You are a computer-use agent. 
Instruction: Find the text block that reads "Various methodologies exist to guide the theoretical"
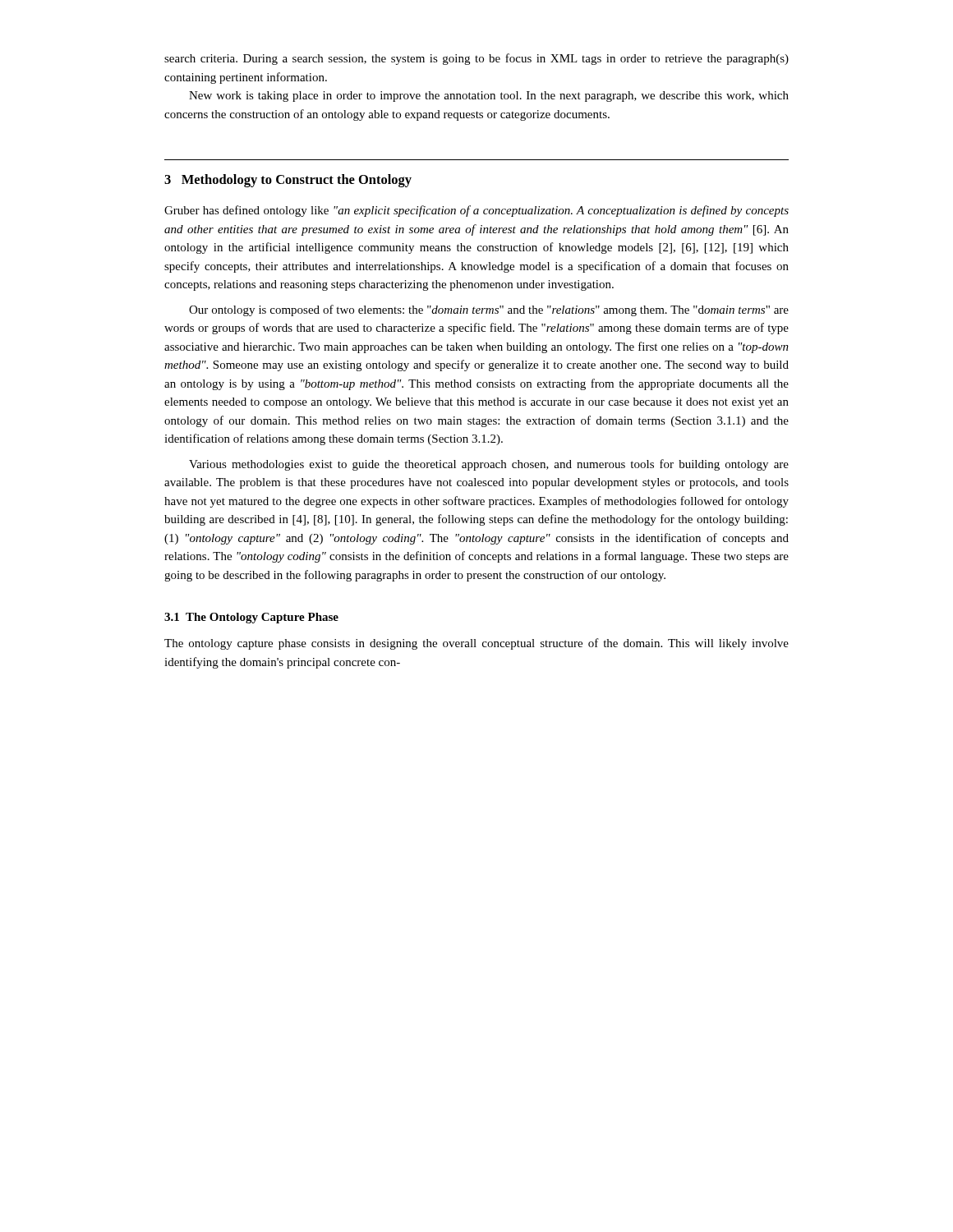tap(476, 519)
